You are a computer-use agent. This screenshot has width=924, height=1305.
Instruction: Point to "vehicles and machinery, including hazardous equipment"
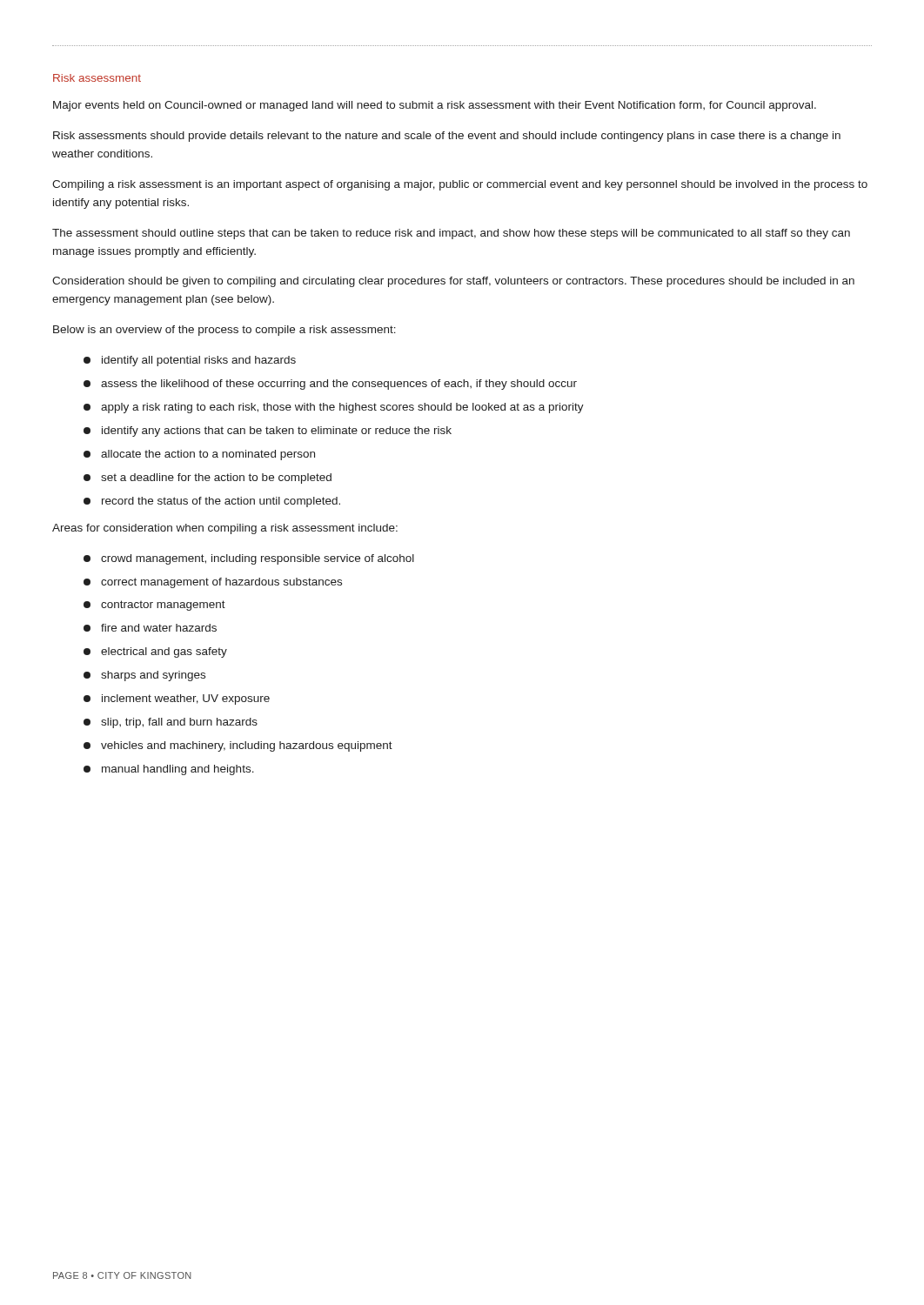click(238, 746)
